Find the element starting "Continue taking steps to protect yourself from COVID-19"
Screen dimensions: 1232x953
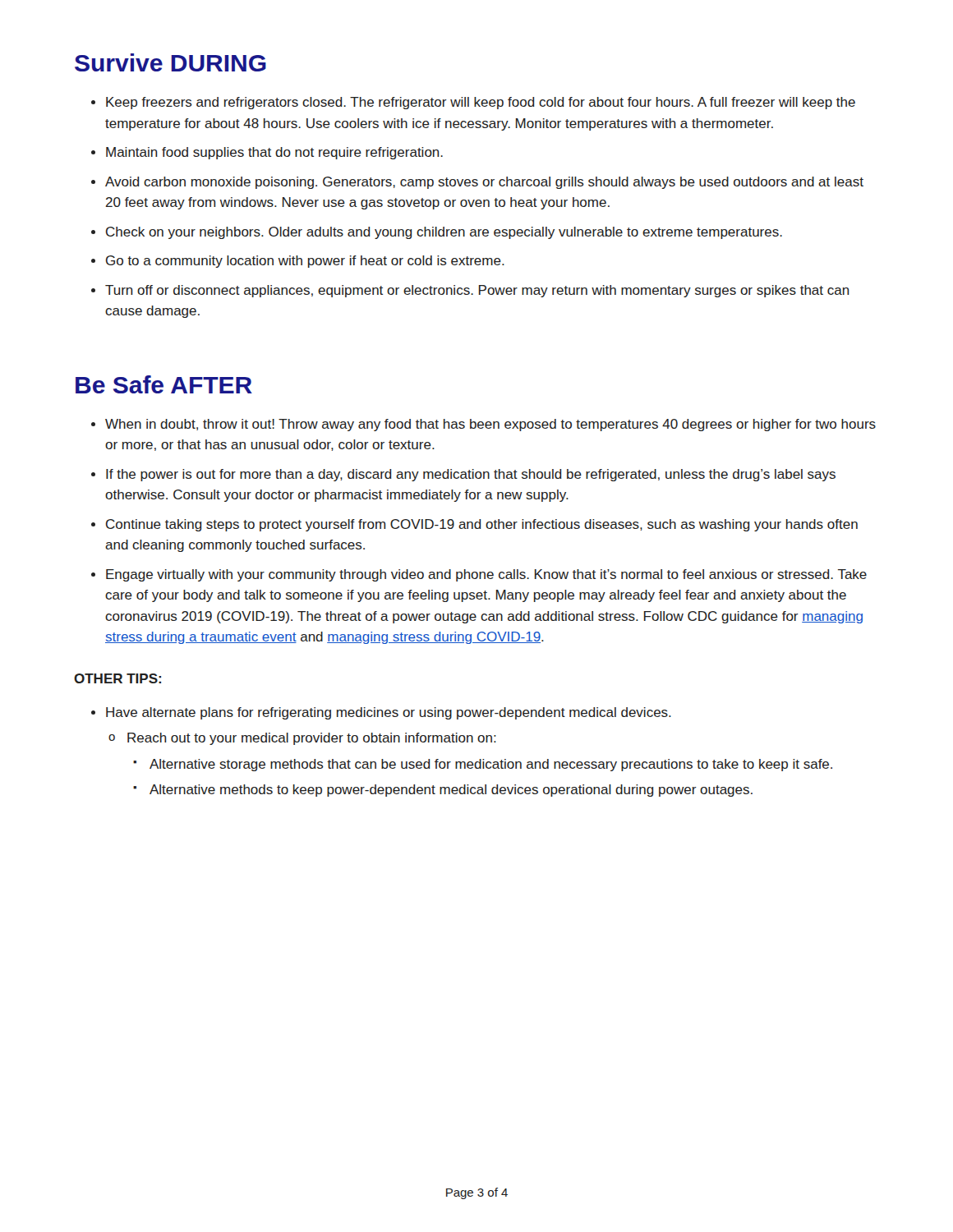coord(481,535)
